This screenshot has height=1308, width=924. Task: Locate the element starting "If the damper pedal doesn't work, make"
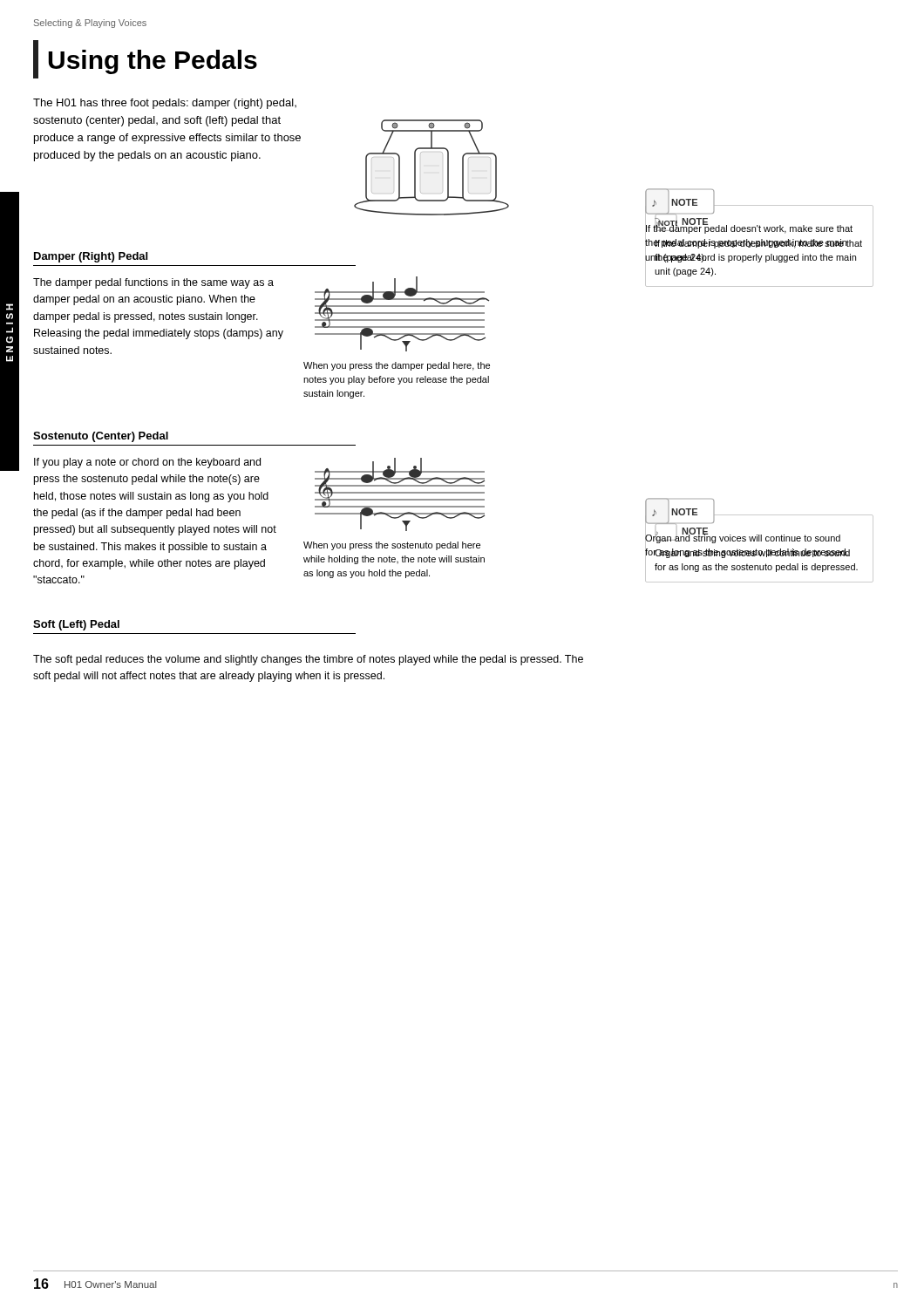point(749,243)
